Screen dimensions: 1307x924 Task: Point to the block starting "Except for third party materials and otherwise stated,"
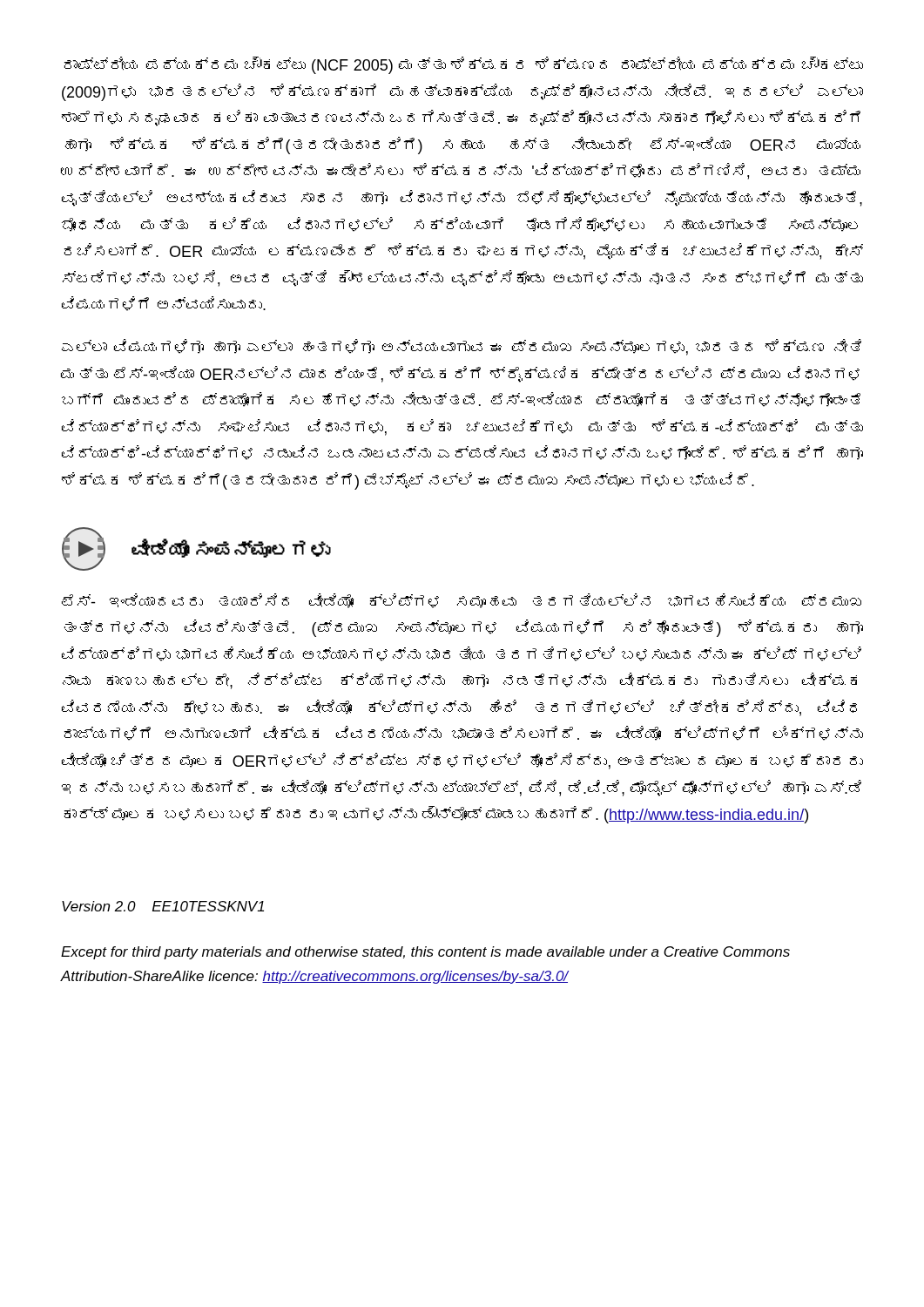point(426,964)
